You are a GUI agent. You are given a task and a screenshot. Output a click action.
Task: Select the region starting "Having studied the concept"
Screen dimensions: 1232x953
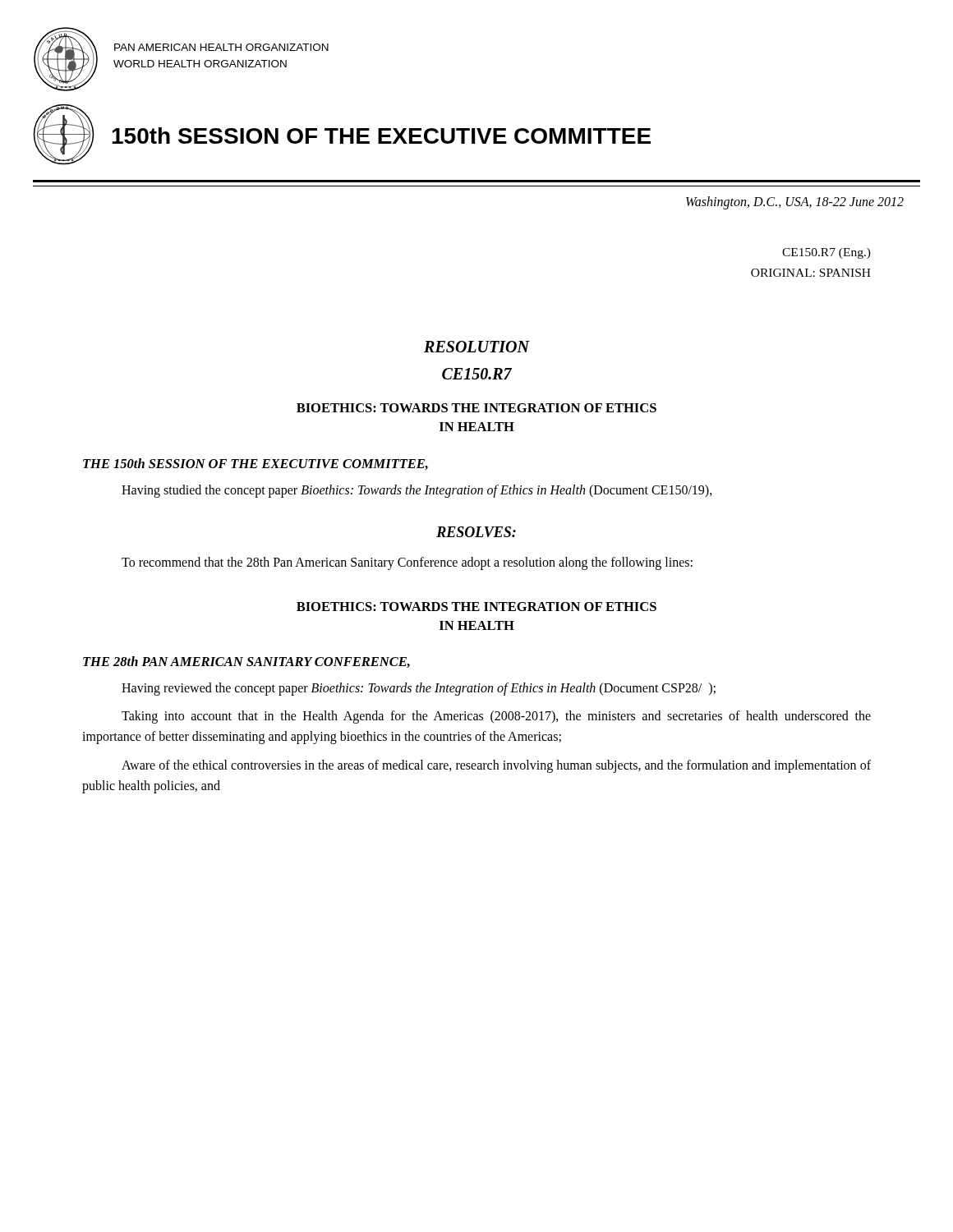[417, 490]
